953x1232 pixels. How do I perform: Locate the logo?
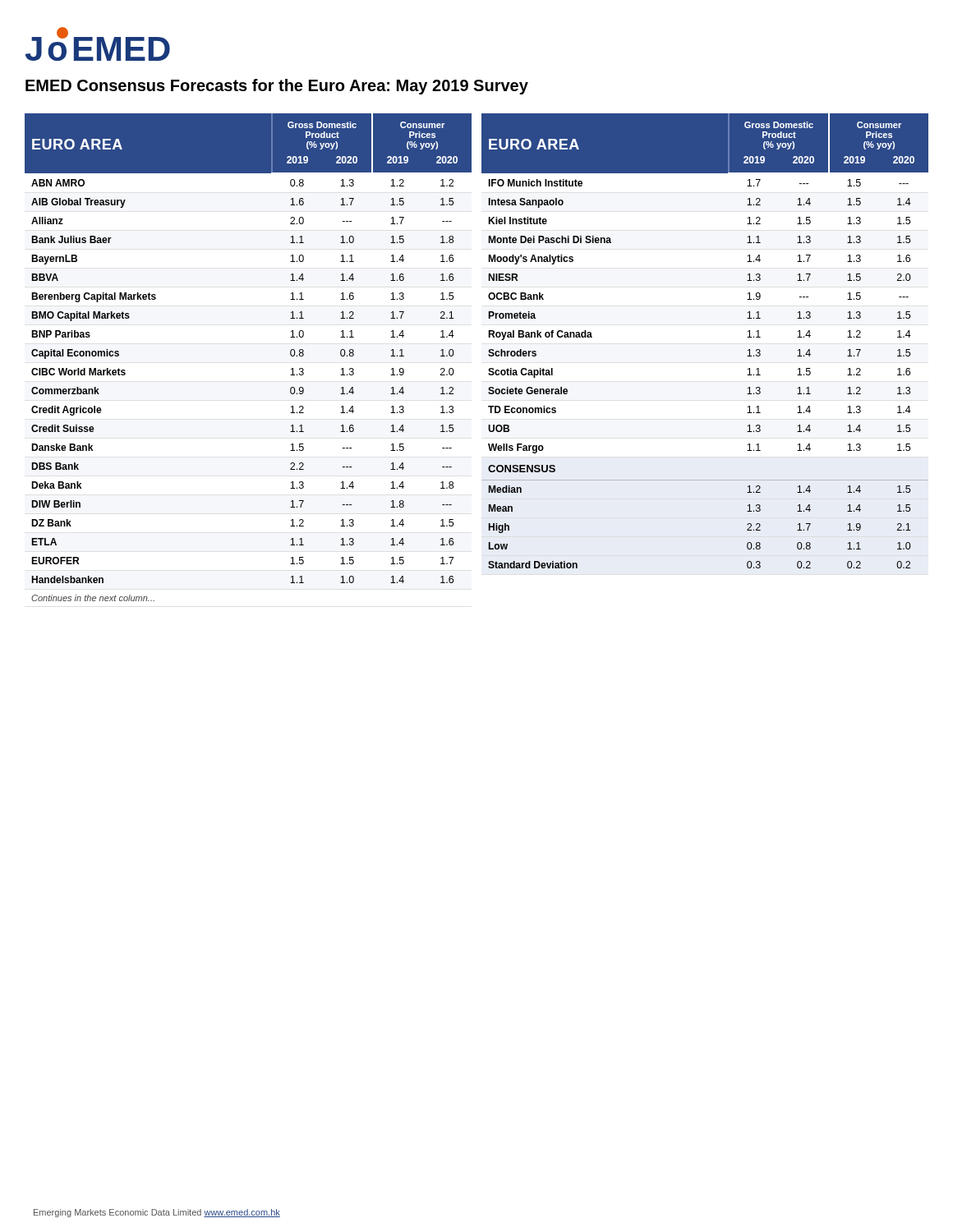point(476,47)
